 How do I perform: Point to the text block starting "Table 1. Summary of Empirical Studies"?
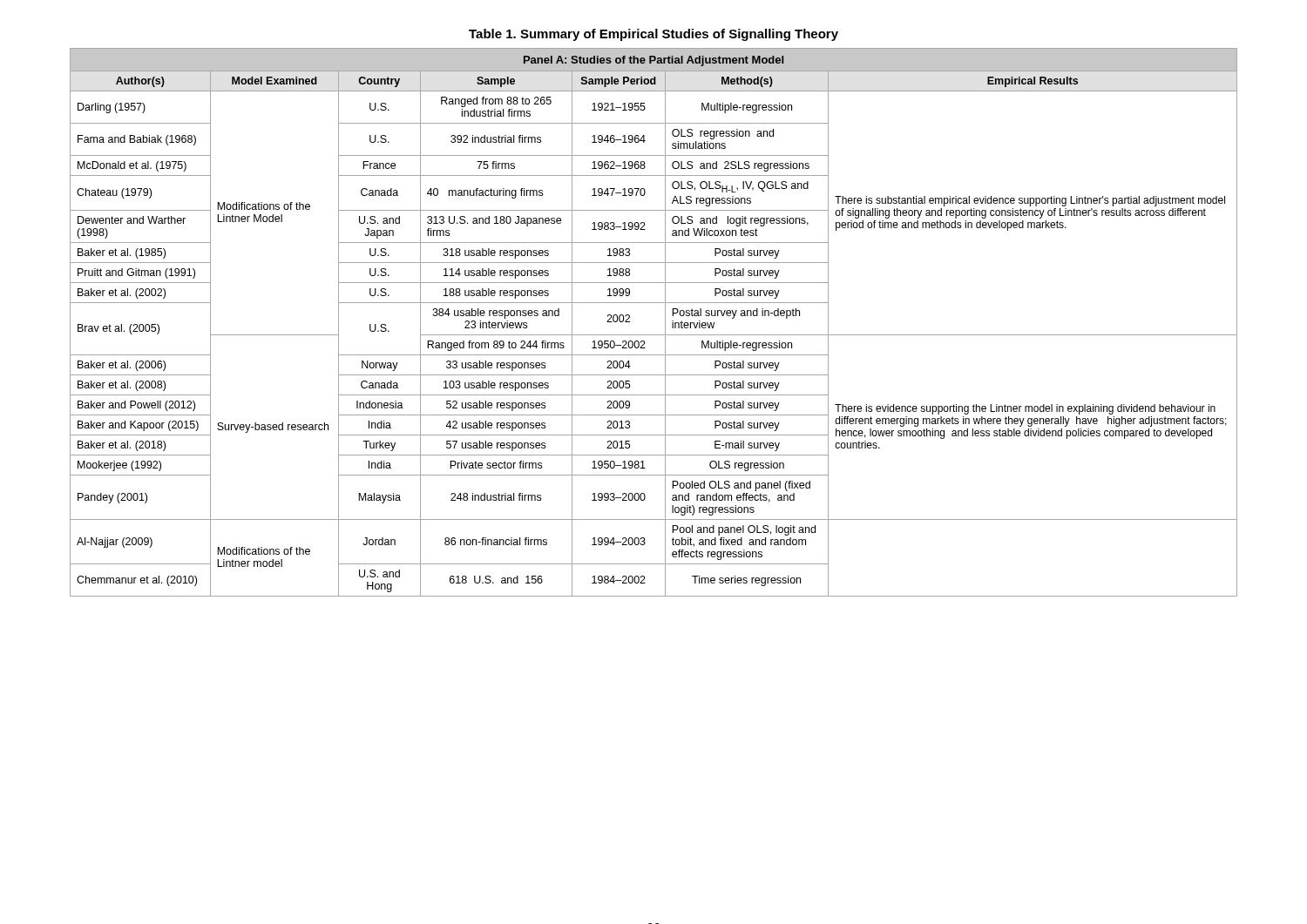(654, 34)
